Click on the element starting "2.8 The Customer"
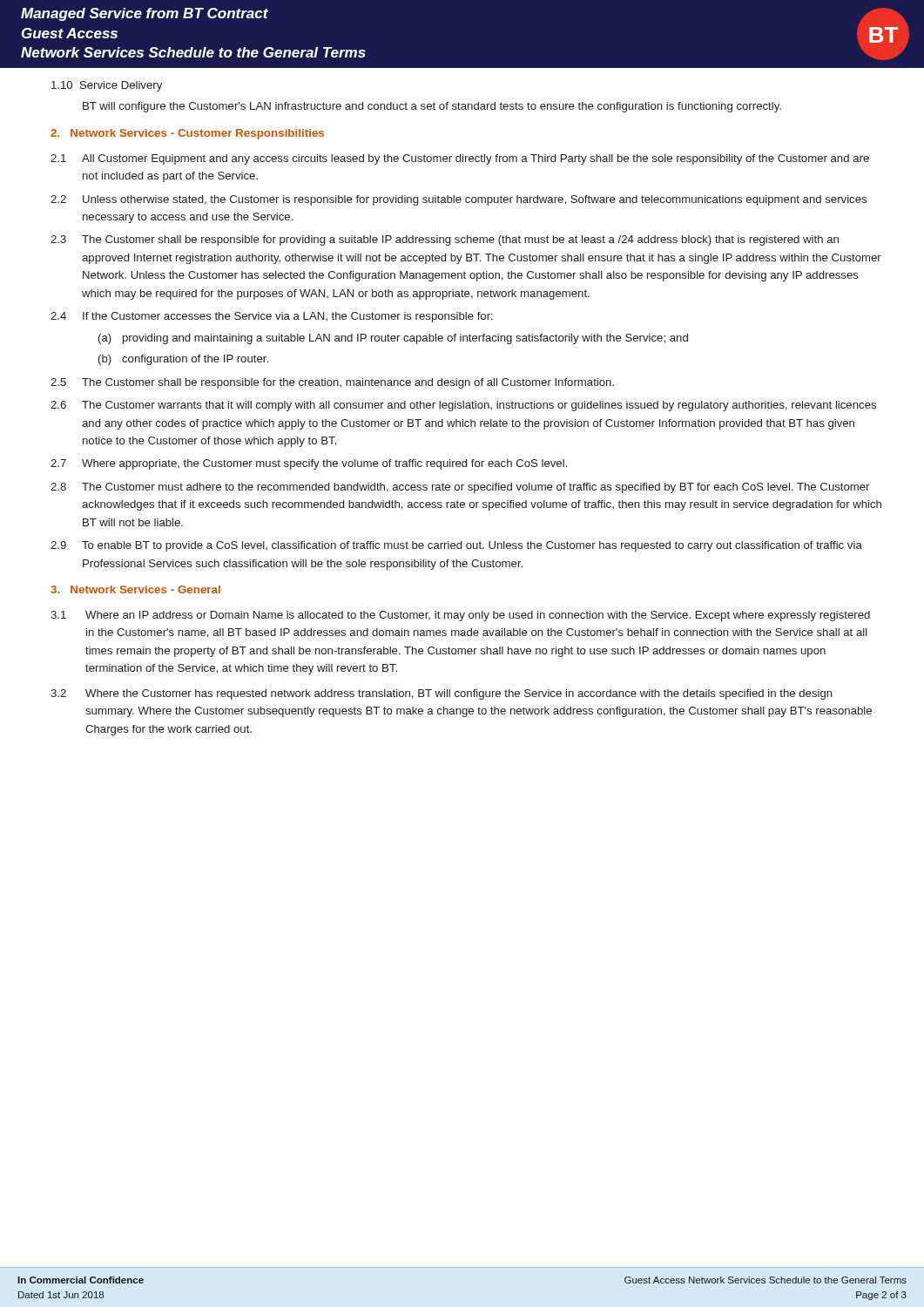Viewport: 924px width, 1307px height. 466,505
